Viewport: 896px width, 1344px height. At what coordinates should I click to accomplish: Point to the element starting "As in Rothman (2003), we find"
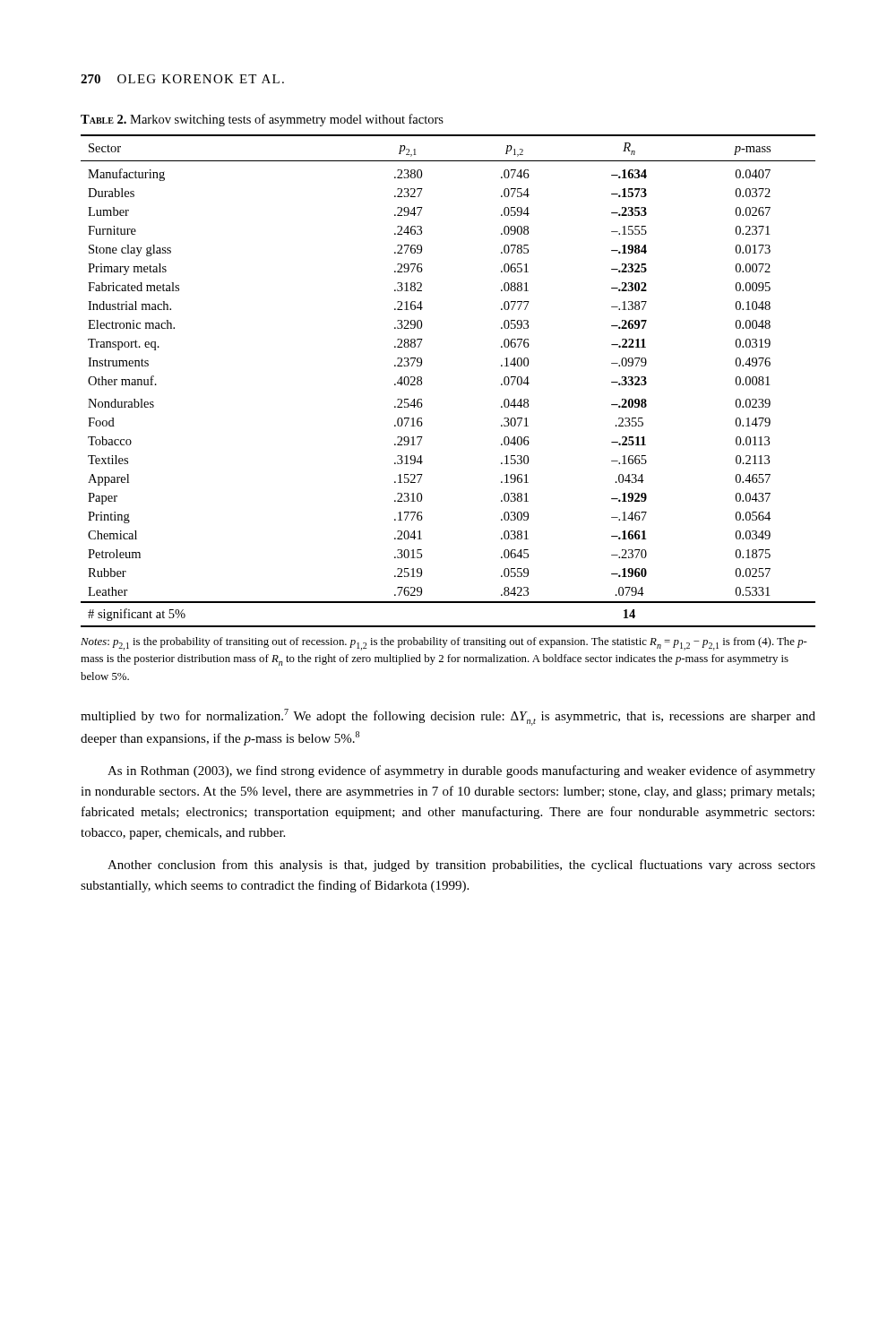coord(448,801)
